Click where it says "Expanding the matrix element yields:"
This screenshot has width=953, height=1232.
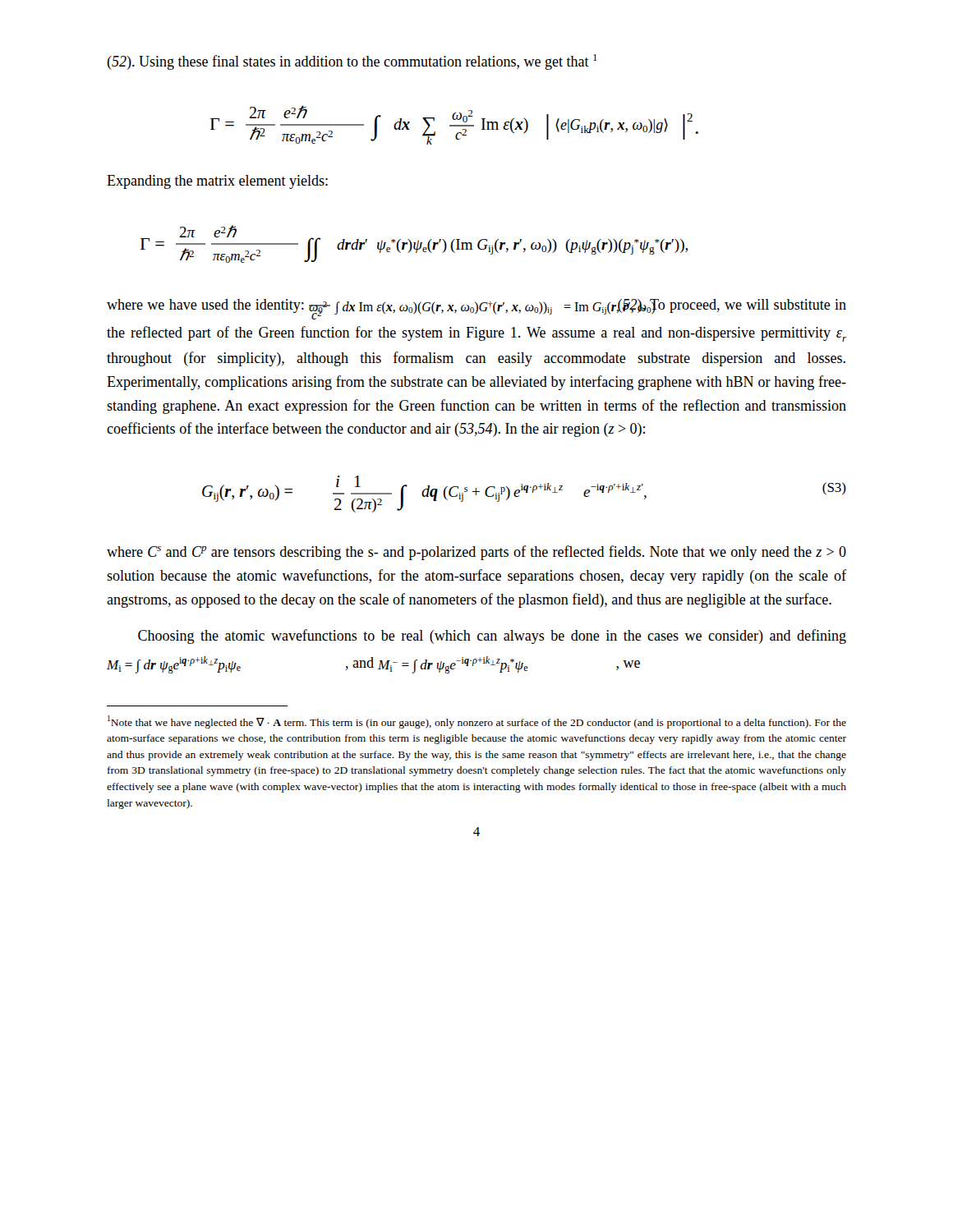click(218, 181)
